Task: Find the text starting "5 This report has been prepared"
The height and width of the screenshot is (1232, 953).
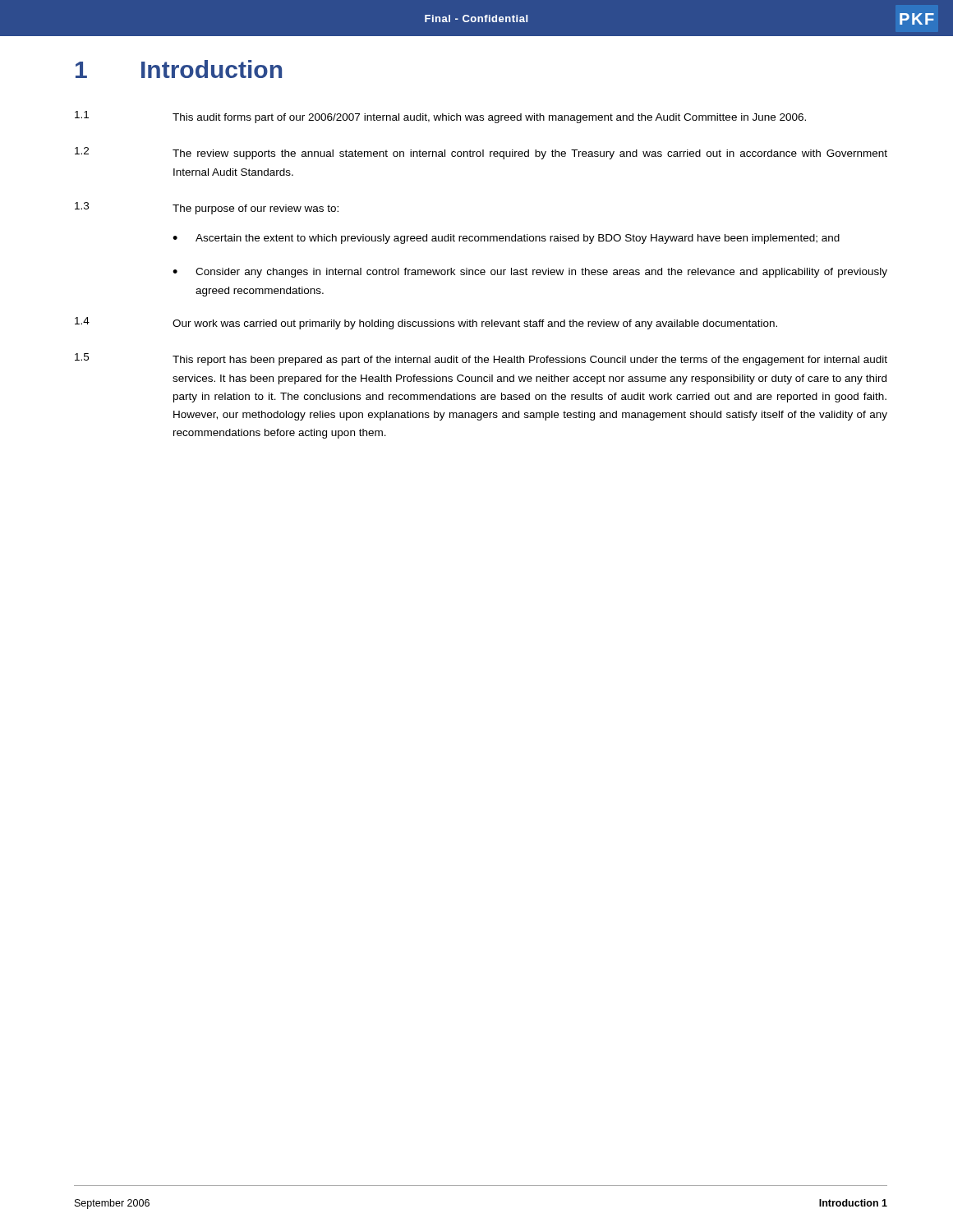Action: [x=481, y=397]
